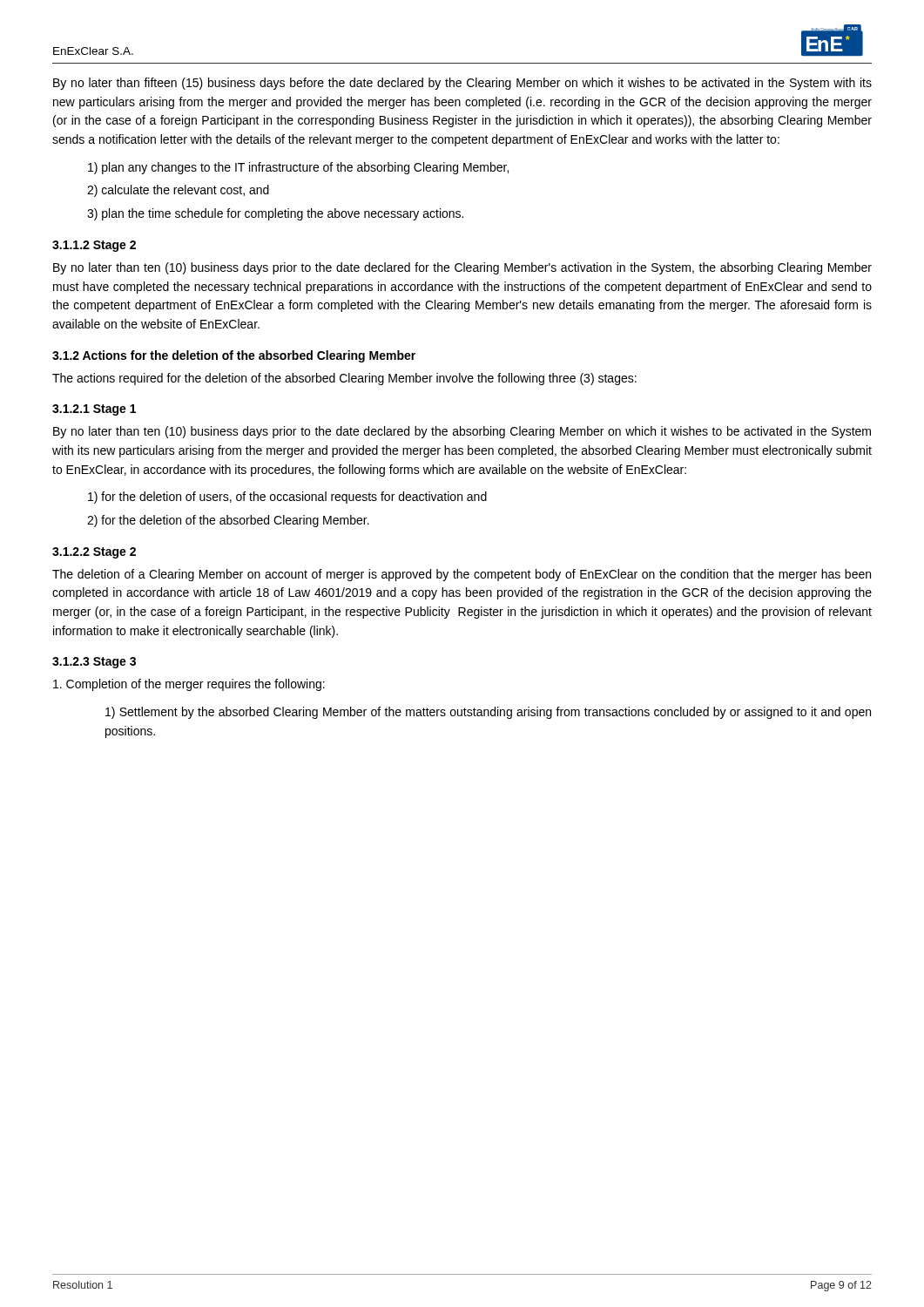This screenshot has width=924, height=1307.
Task: Select the text block that reads "Completion of the merger requires the"
Action: (189, 684)
